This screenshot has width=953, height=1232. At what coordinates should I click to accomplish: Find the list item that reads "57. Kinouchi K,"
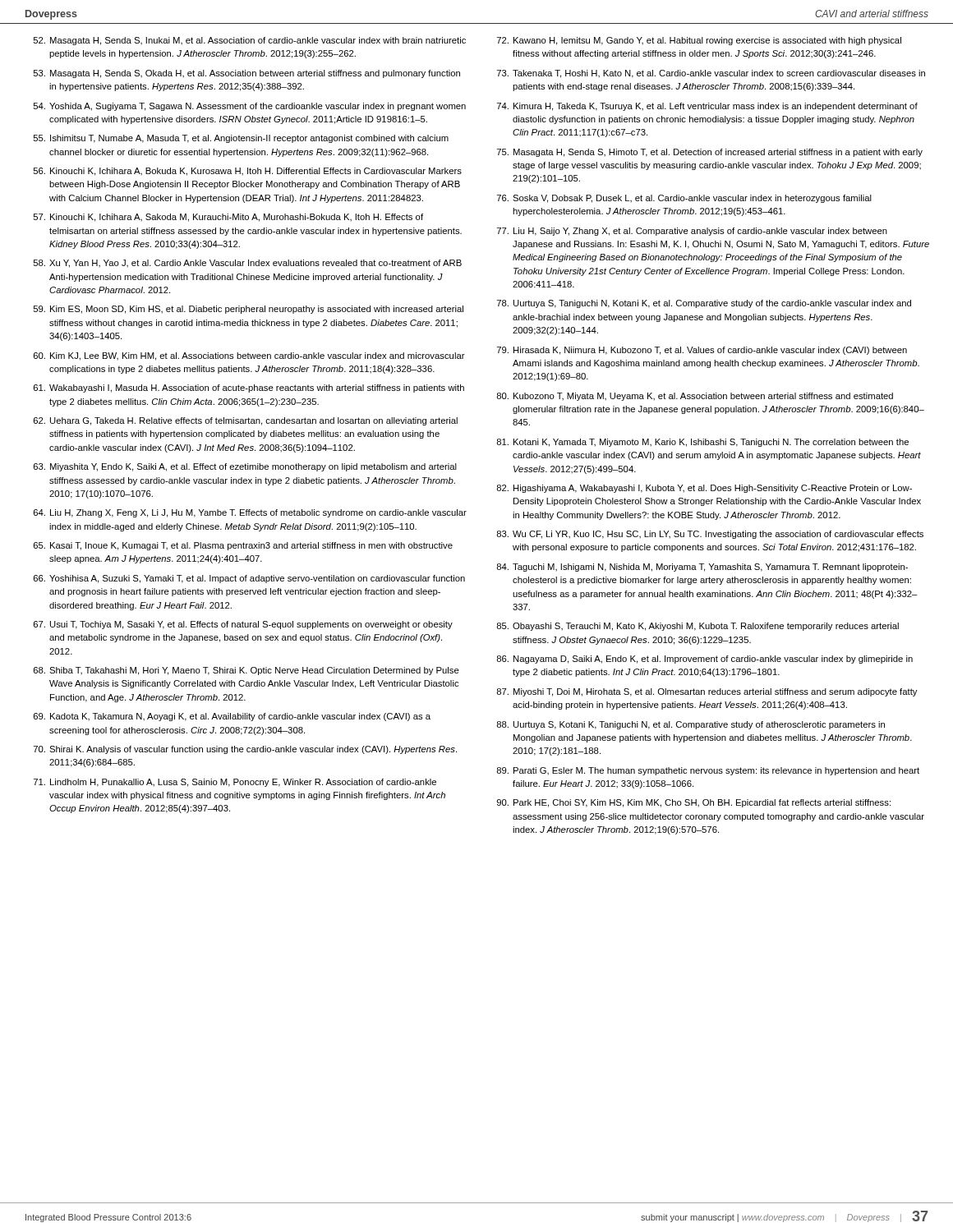(245, 231)
